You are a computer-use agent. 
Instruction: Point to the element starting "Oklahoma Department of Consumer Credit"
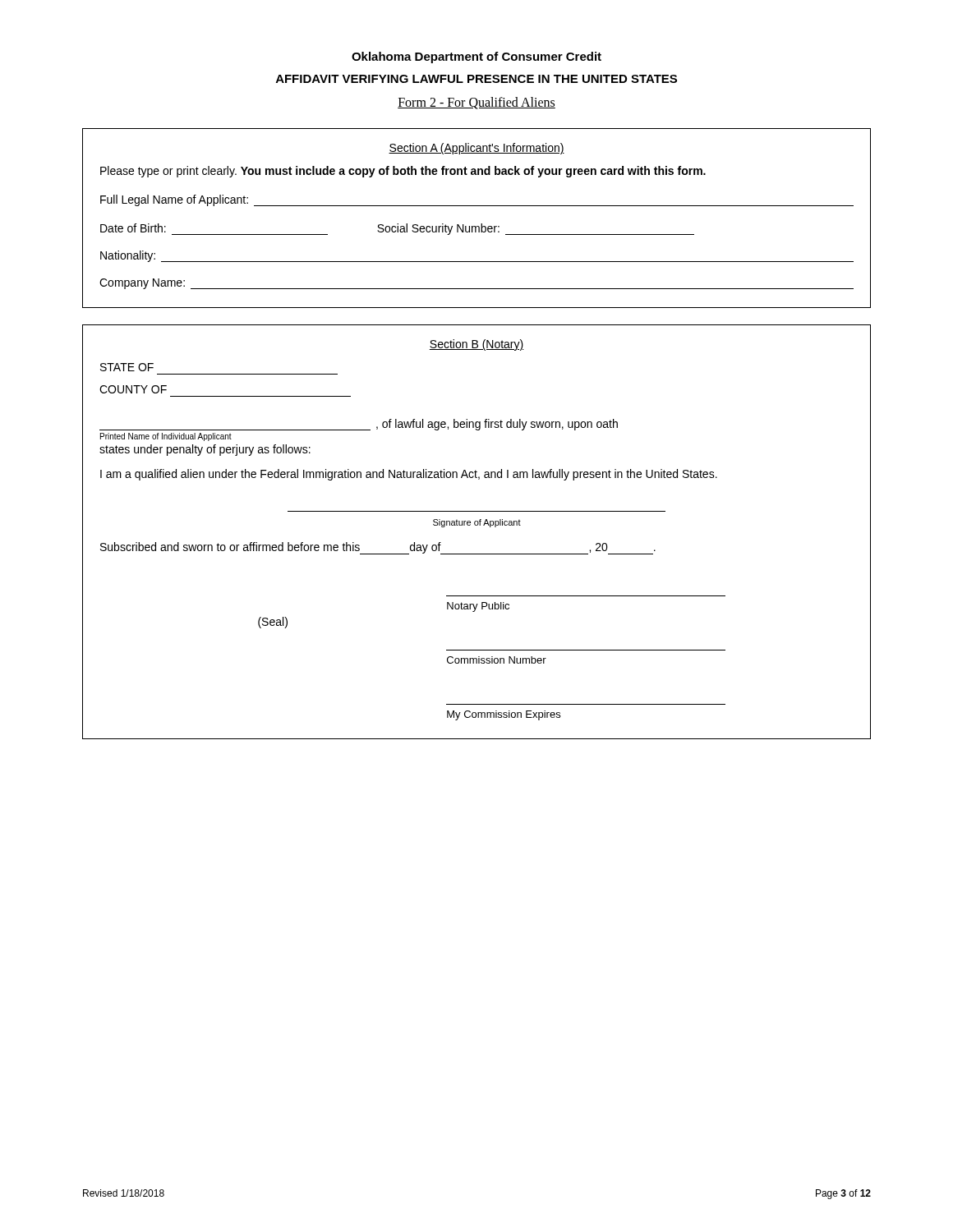[x=476, y=56]
